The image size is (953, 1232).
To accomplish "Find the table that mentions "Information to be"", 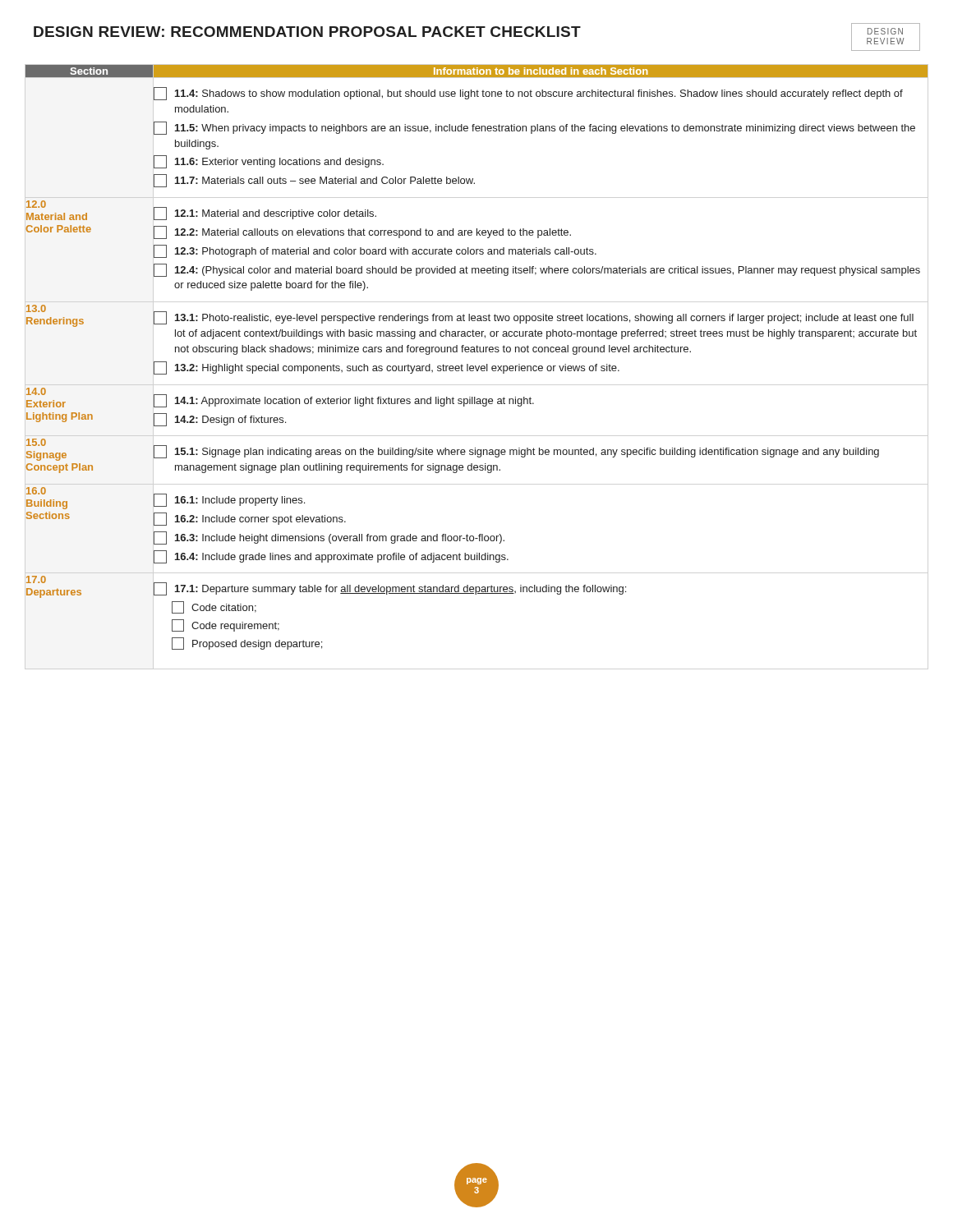I will click(476, 367).
